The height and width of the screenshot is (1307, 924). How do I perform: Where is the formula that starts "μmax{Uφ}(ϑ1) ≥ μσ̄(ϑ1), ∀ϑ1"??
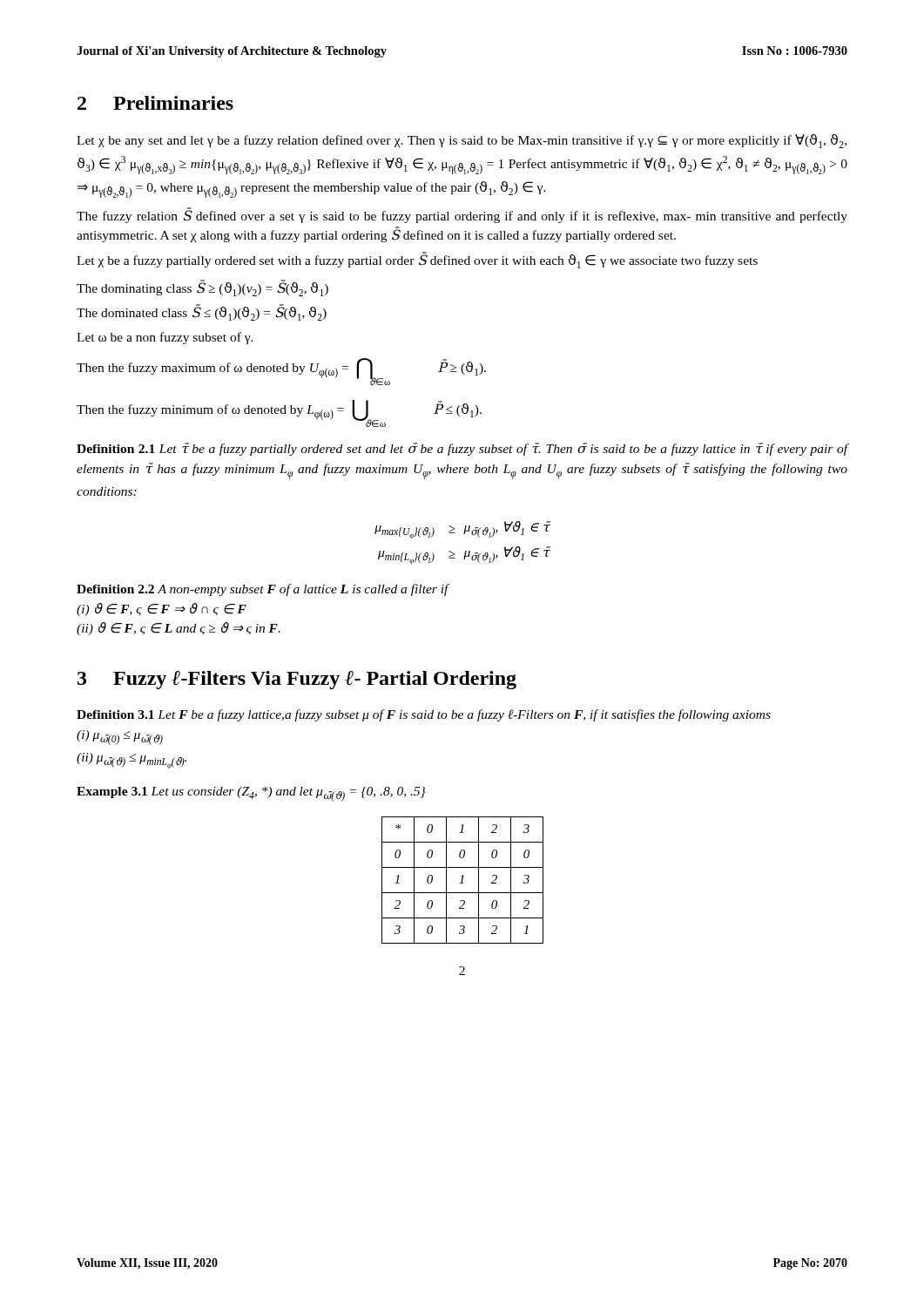(x=462, y=542)
